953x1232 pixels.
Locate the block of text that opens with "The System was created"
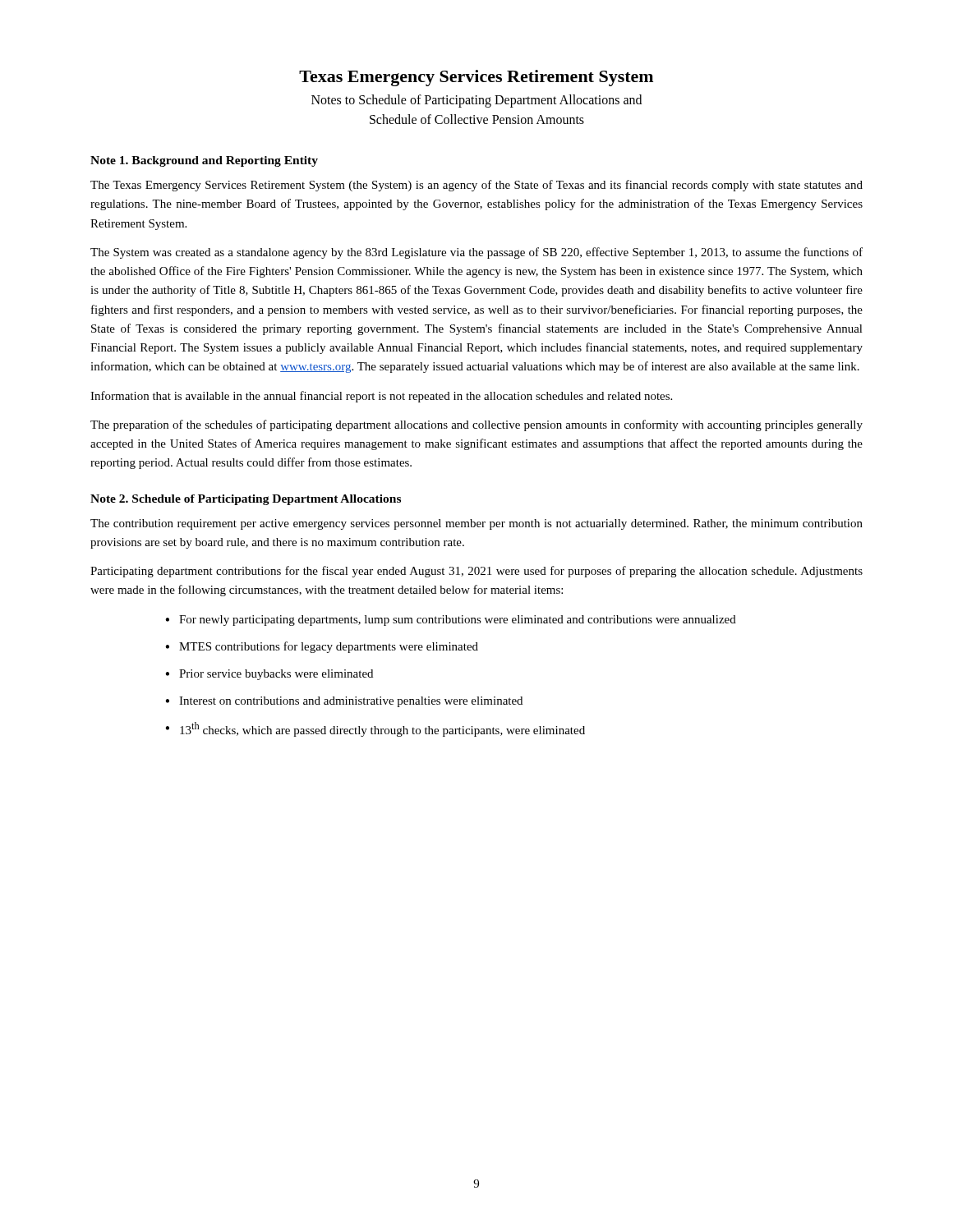[x=476, y=309]
